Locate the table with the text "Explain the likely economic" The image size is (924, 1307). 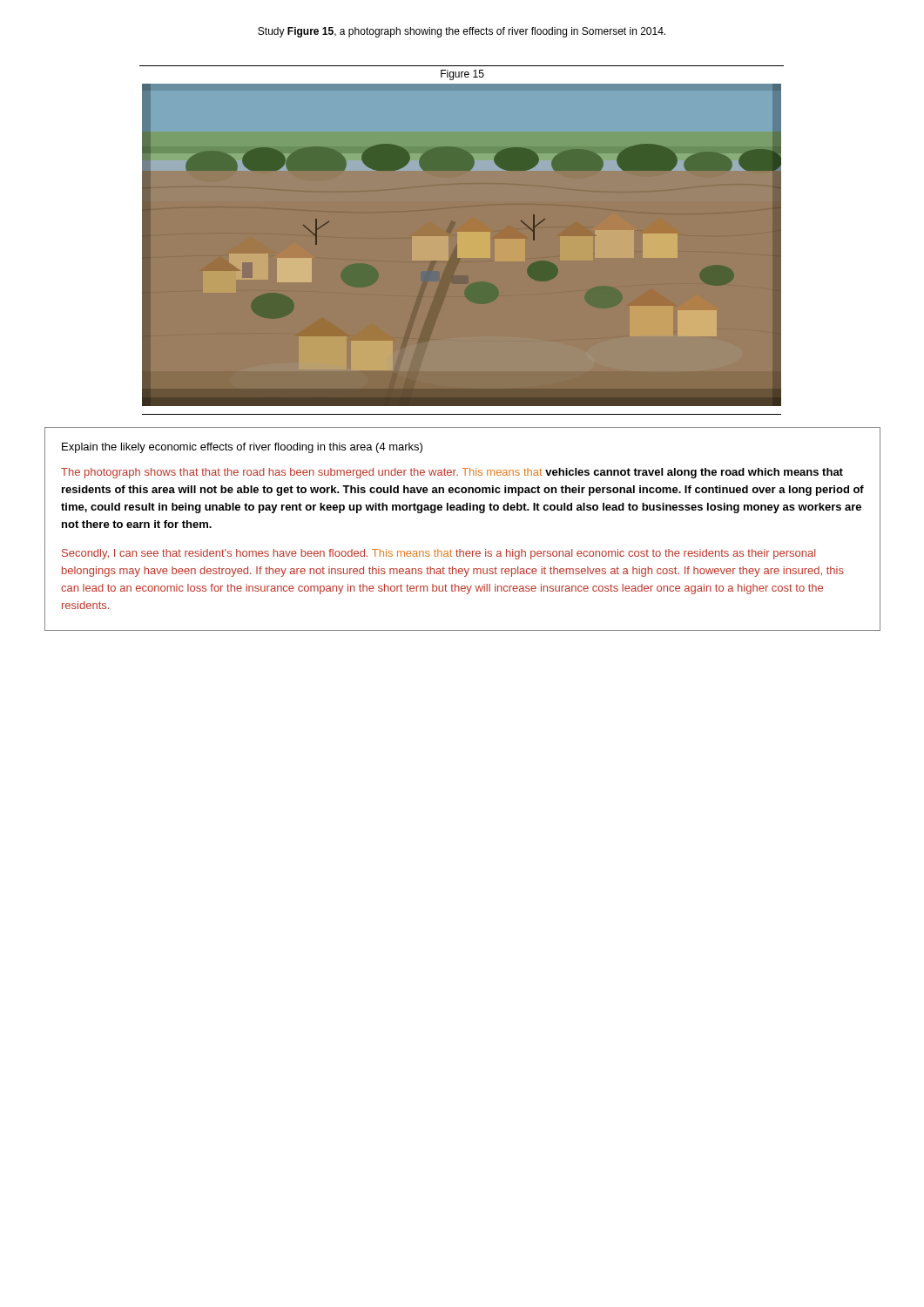tap(462, 529)
